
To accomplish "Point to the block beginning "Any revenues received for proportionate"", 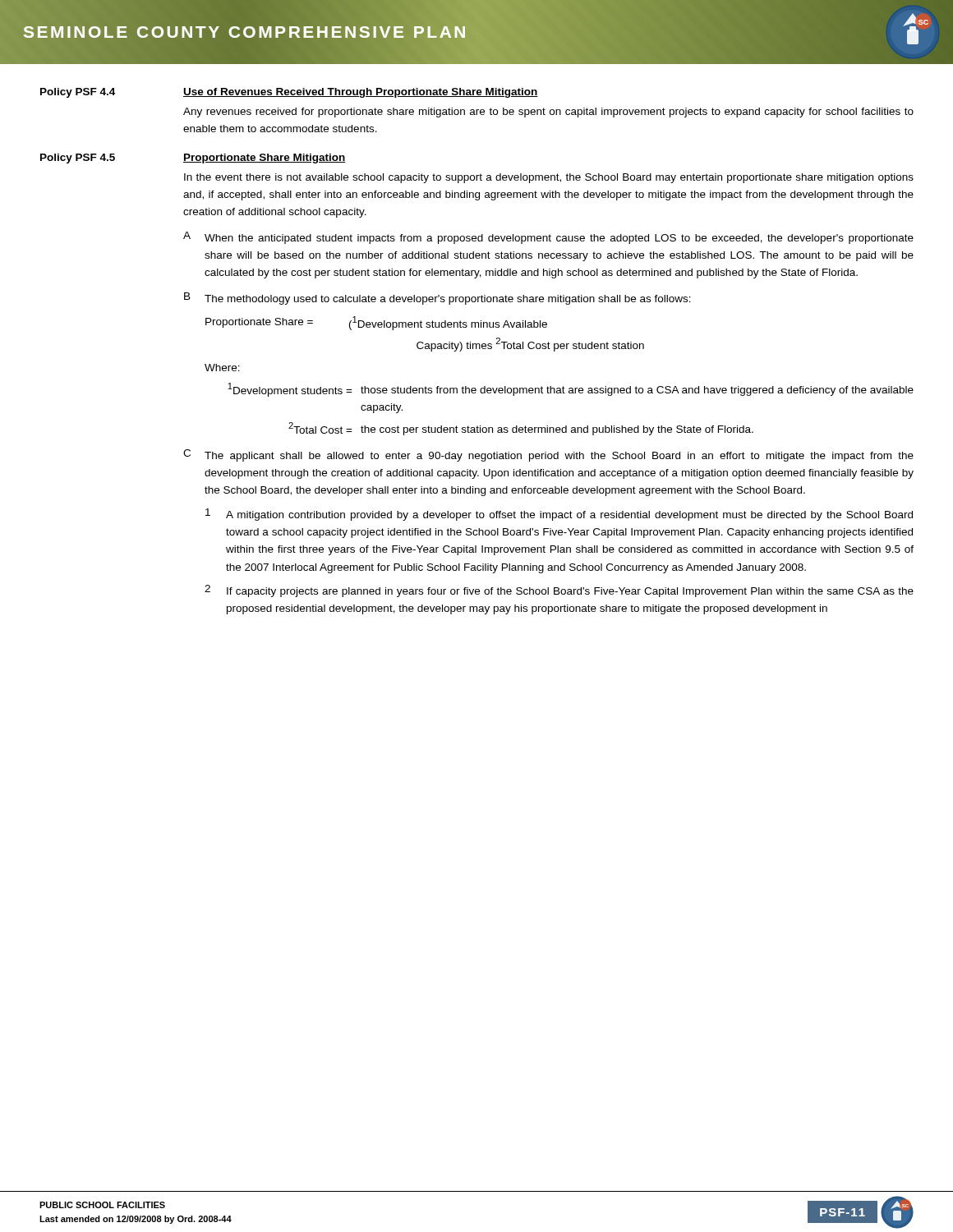I will click(476, 120).
